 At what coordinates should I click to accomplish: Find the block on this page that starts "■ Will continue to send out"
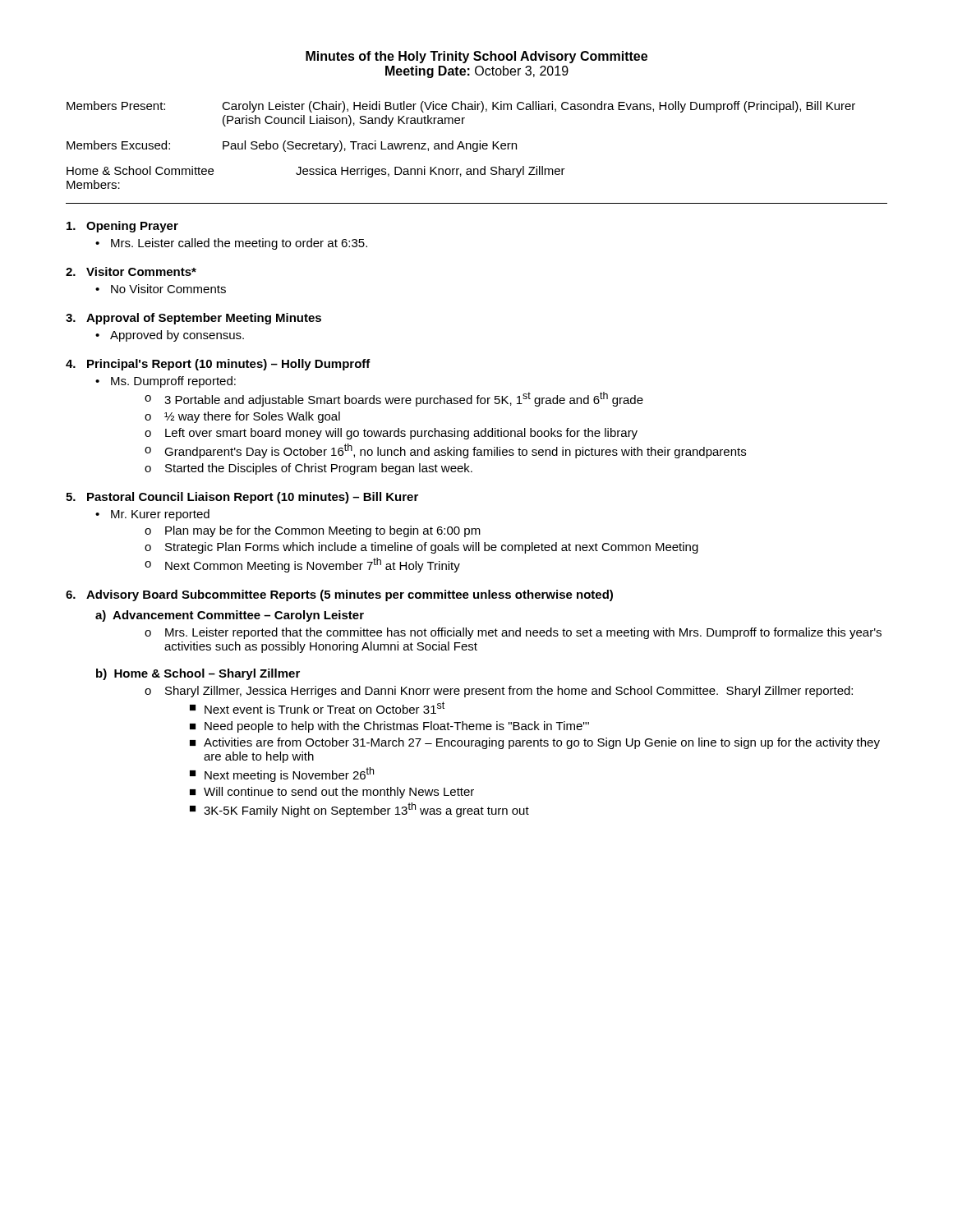332,791
